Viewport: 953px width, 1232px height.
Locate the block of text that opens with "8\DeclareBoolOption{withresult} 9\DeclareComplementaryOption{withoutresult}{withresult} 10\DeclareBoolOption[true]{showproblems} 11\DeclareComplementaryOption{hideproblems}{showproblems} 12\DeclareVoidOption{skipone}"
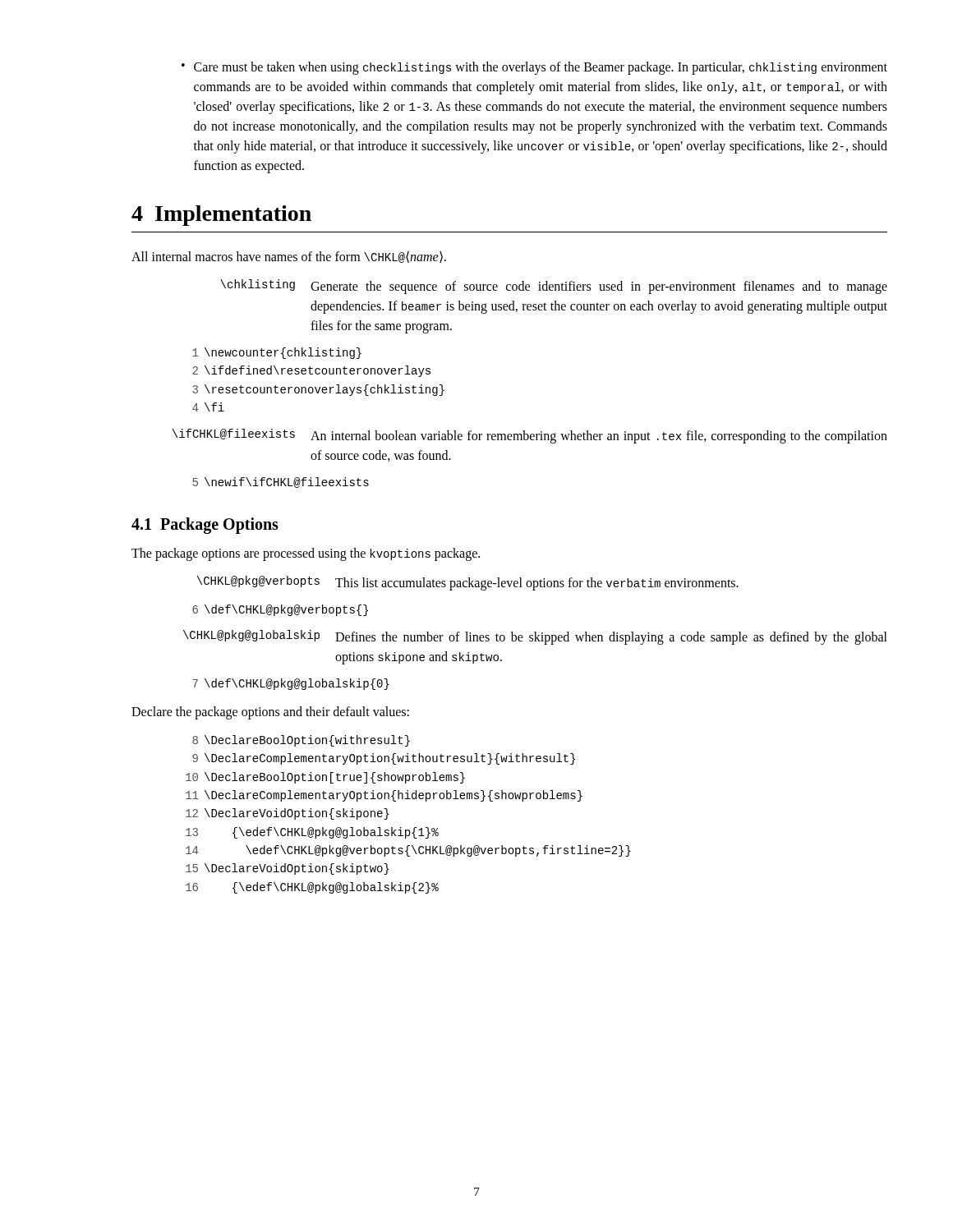tap(301, 741)
